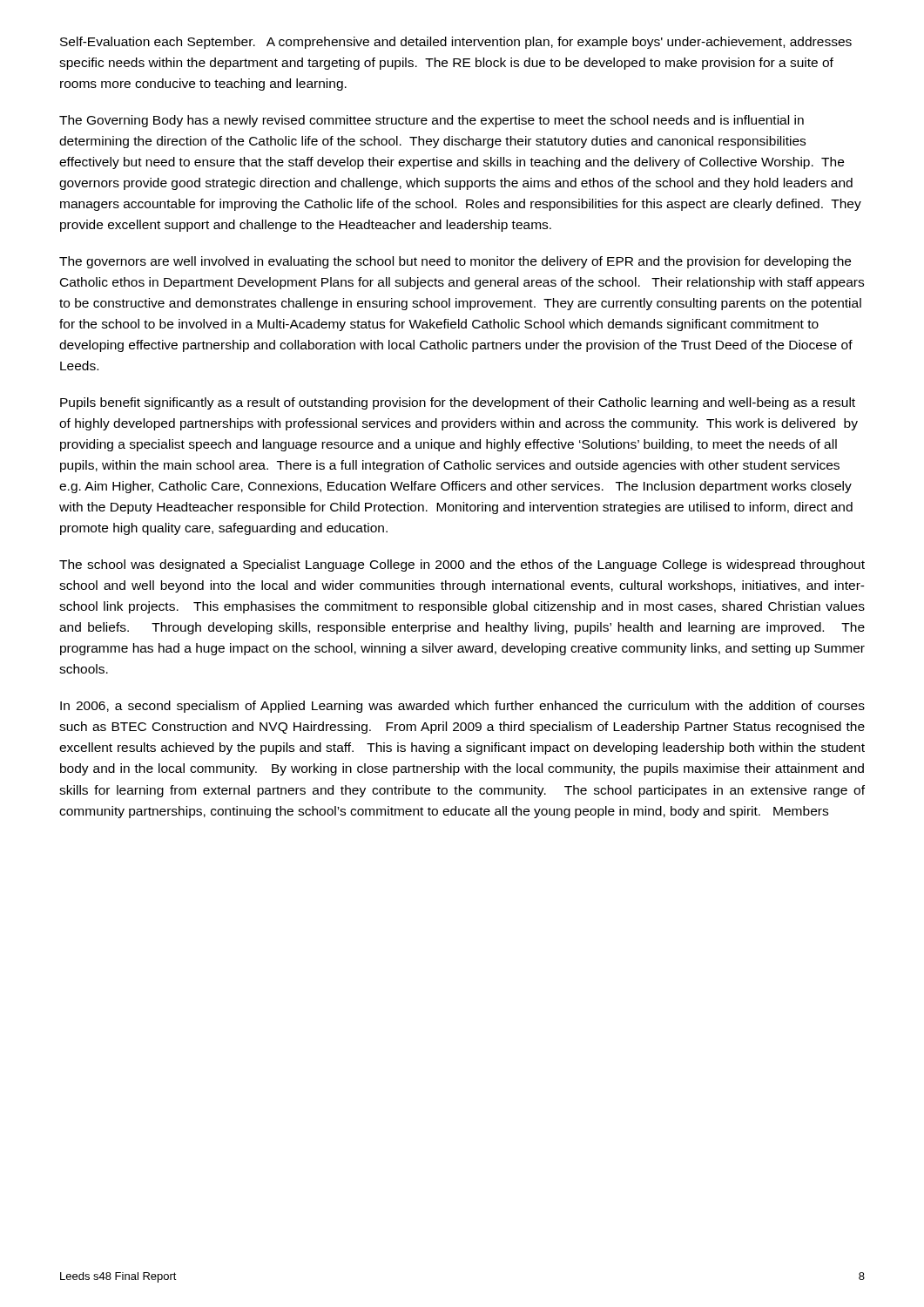
Task: Locate the text block with the text "Pupils benefit significantly as a result of outstanding"
Action: click(458, 465)
